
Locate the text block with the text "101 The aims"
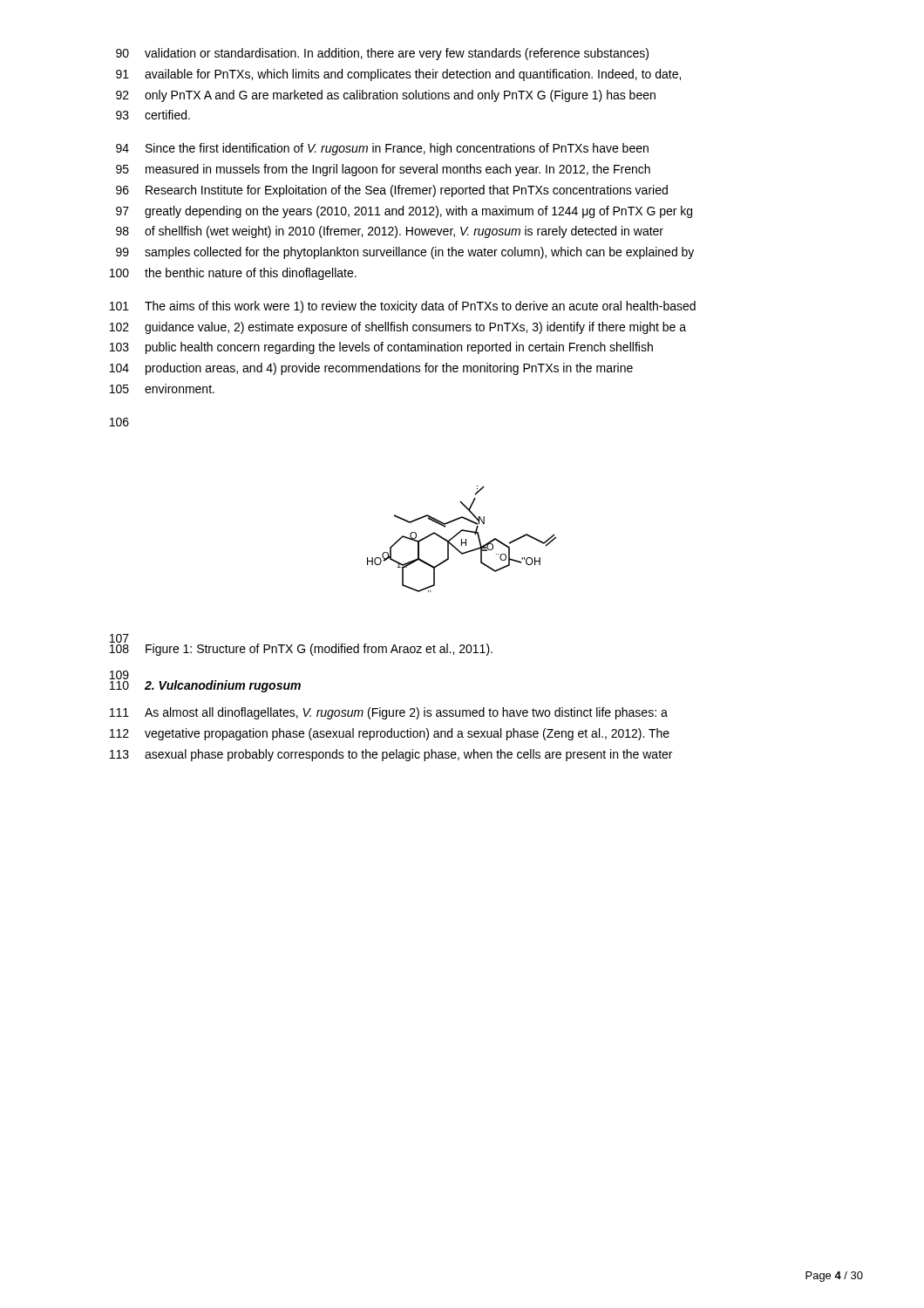pyautogui.click(x=479, y=348)
